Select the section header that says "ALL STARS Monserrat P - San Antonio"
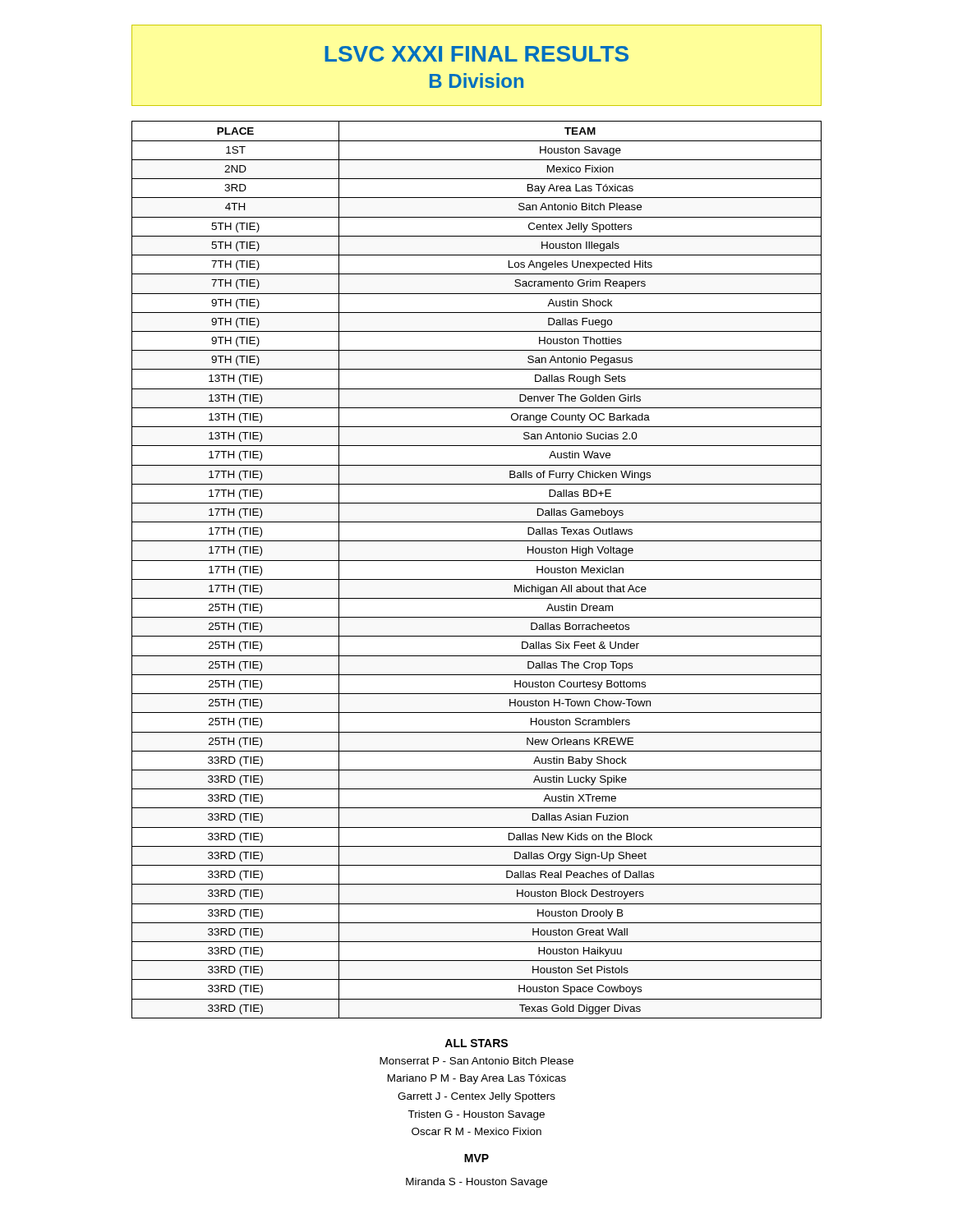The image size is (953, 1232). 476,1088
